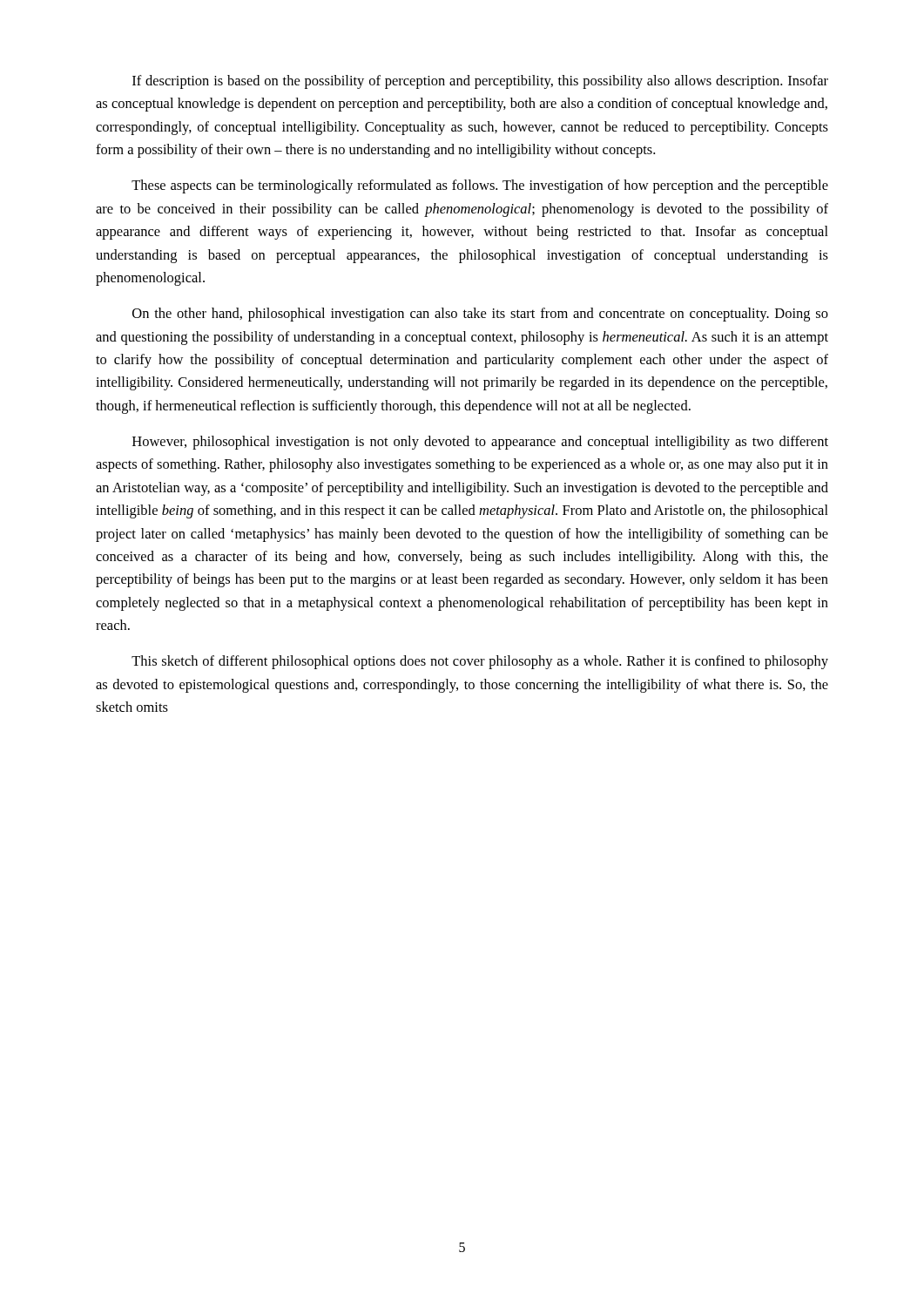Click on the text block containing "On the other hand, philosophical"
The height and width of the screenshot is (1307, 924).
pos(462,360)
